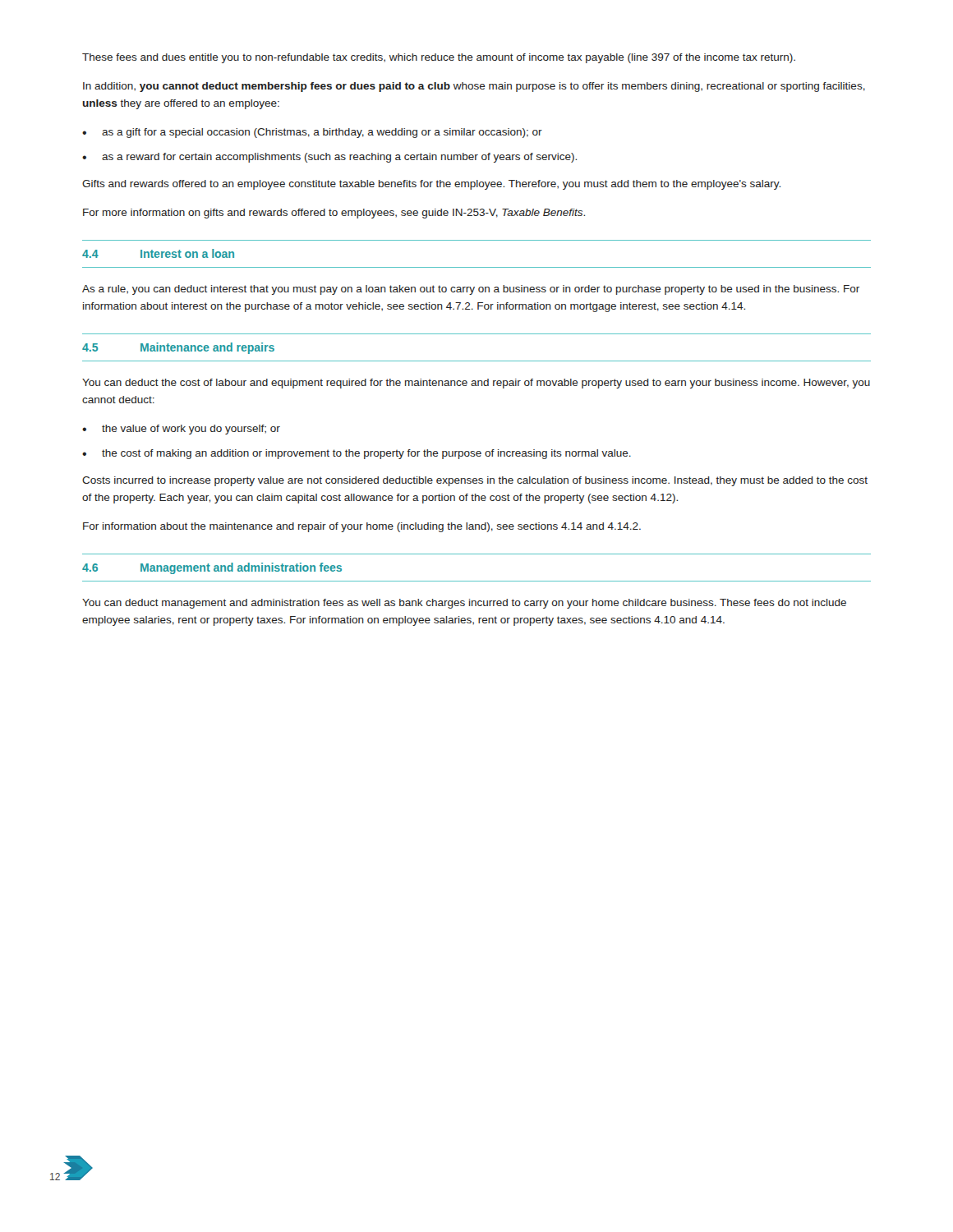Click on the text block containing "Costs incurred to increase property"
Image resolution: width=953 pixels, height=1232 pixels.
point(475,489)
